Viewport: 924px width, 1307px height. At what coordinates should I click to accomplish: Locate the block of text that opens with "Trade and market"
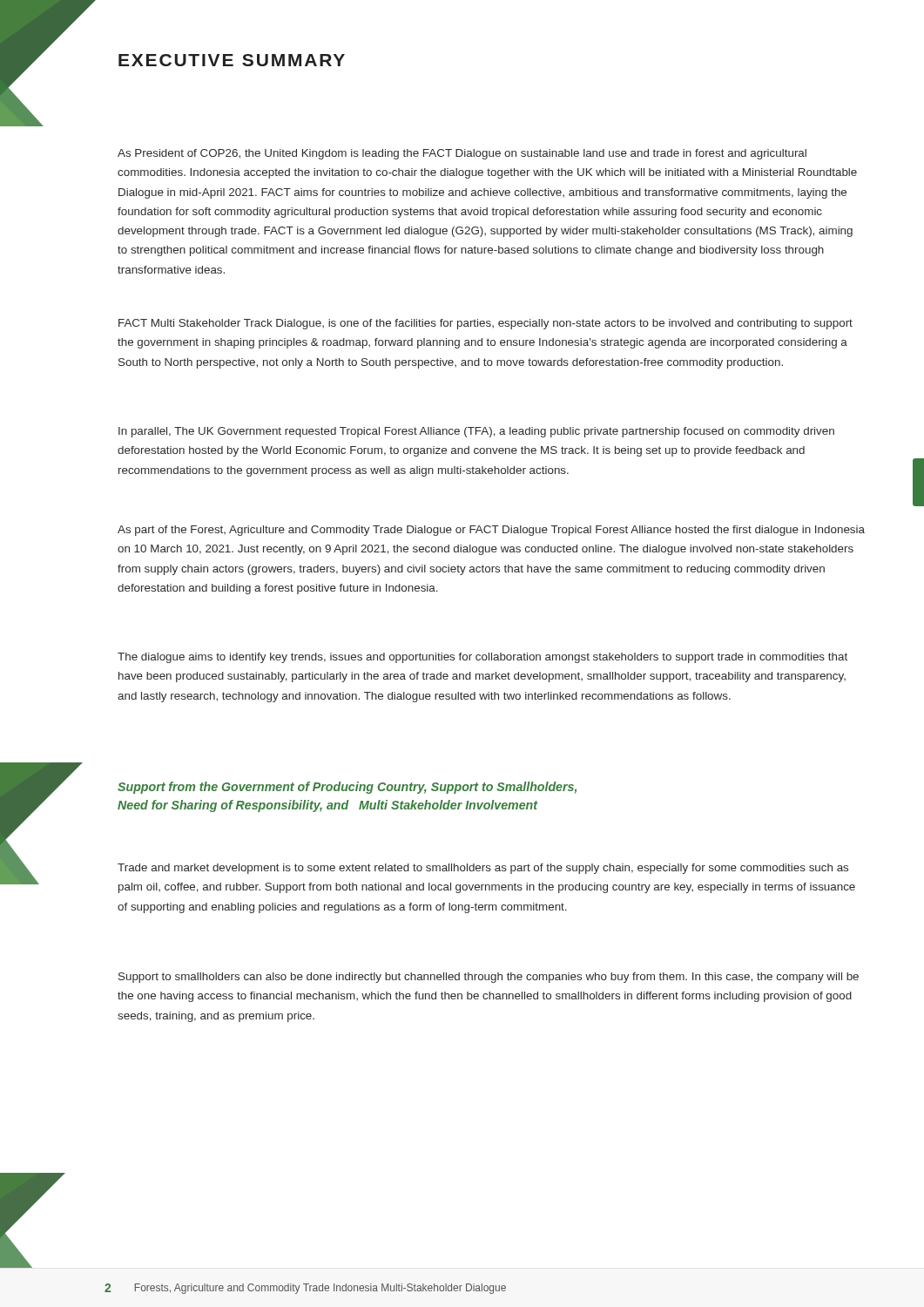pos(491,887)
